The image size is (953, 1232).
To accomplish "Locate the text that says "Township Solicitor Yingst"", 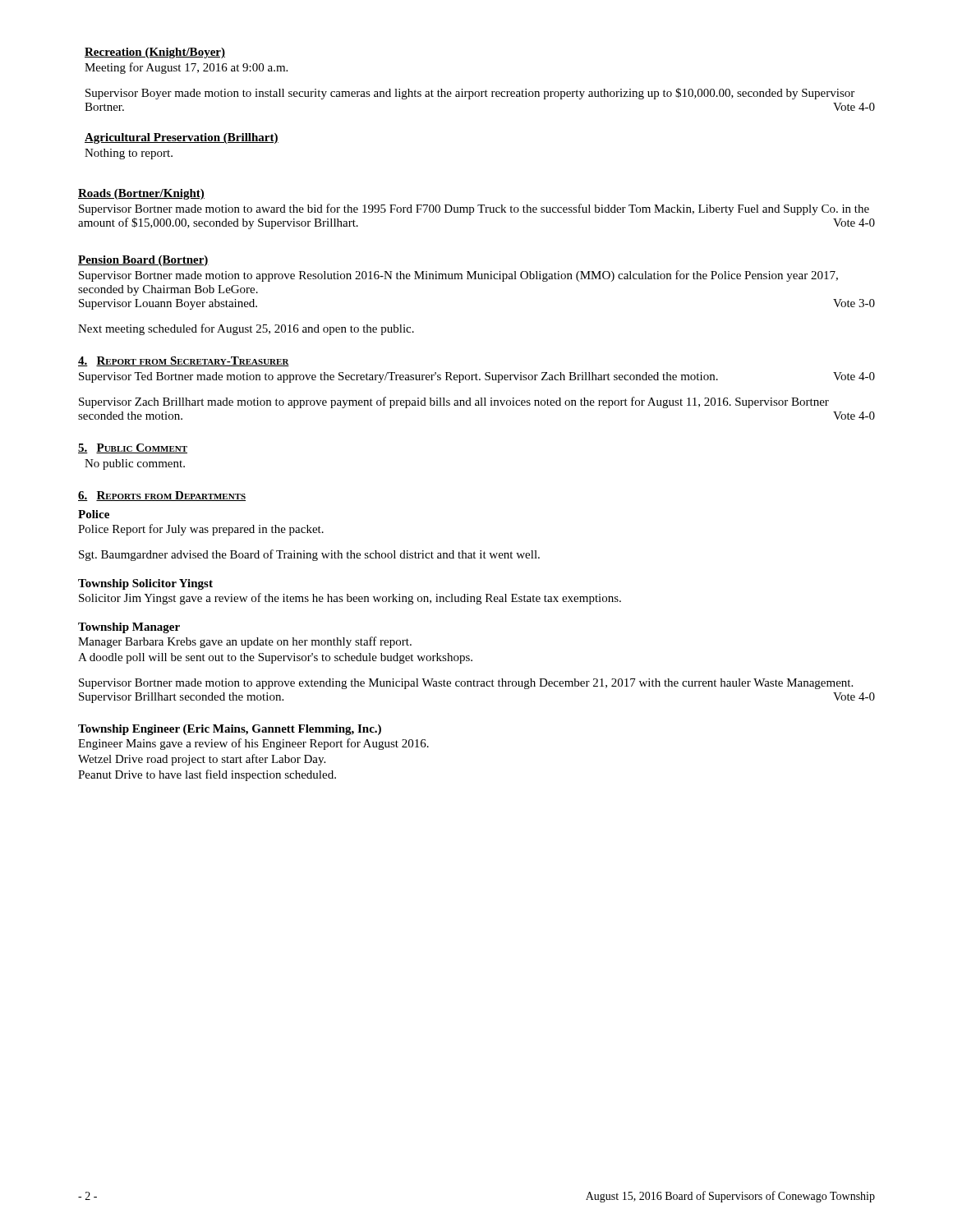I will [x=145, y=583].
